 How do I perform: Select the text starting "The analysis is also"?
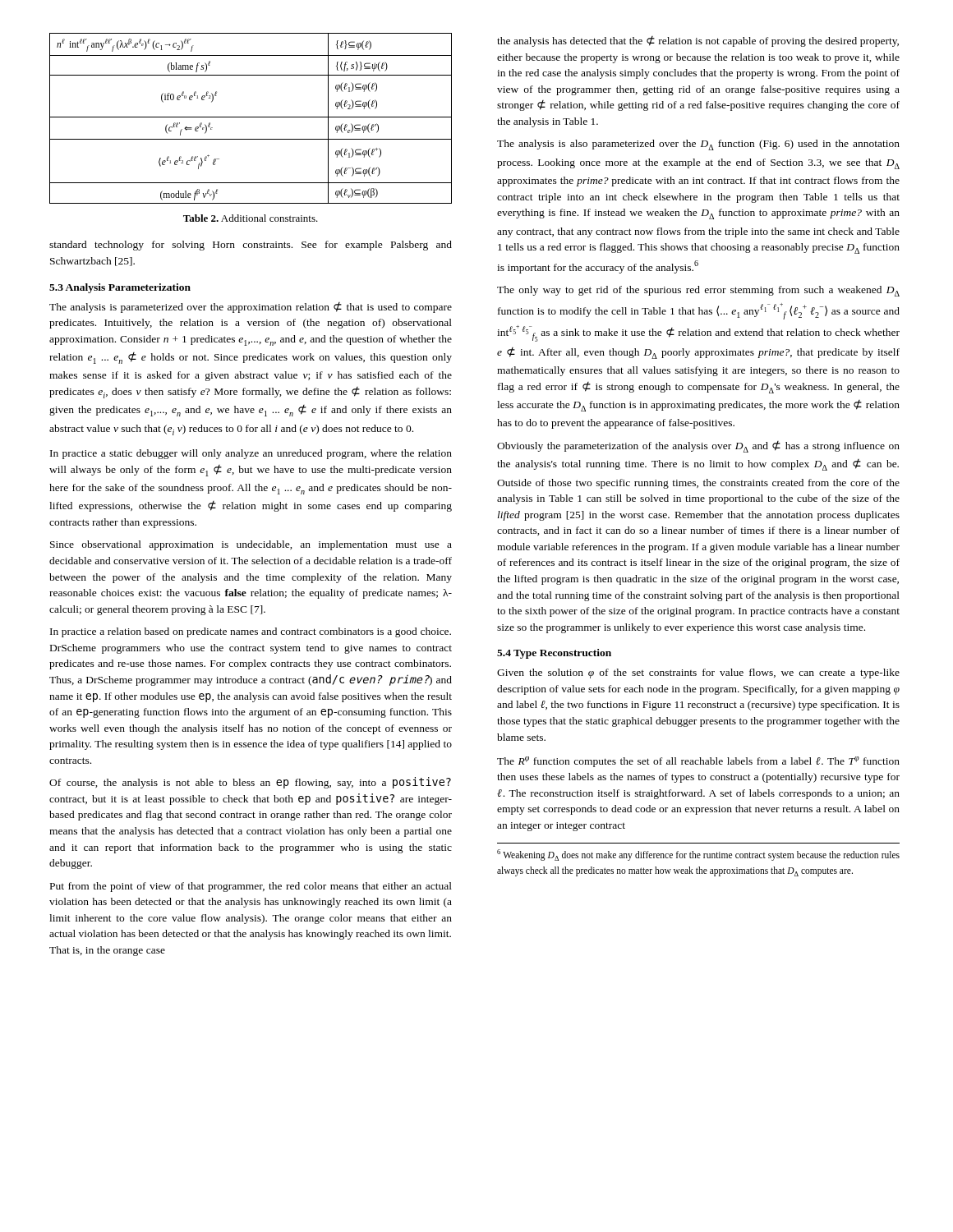(698, 205)
